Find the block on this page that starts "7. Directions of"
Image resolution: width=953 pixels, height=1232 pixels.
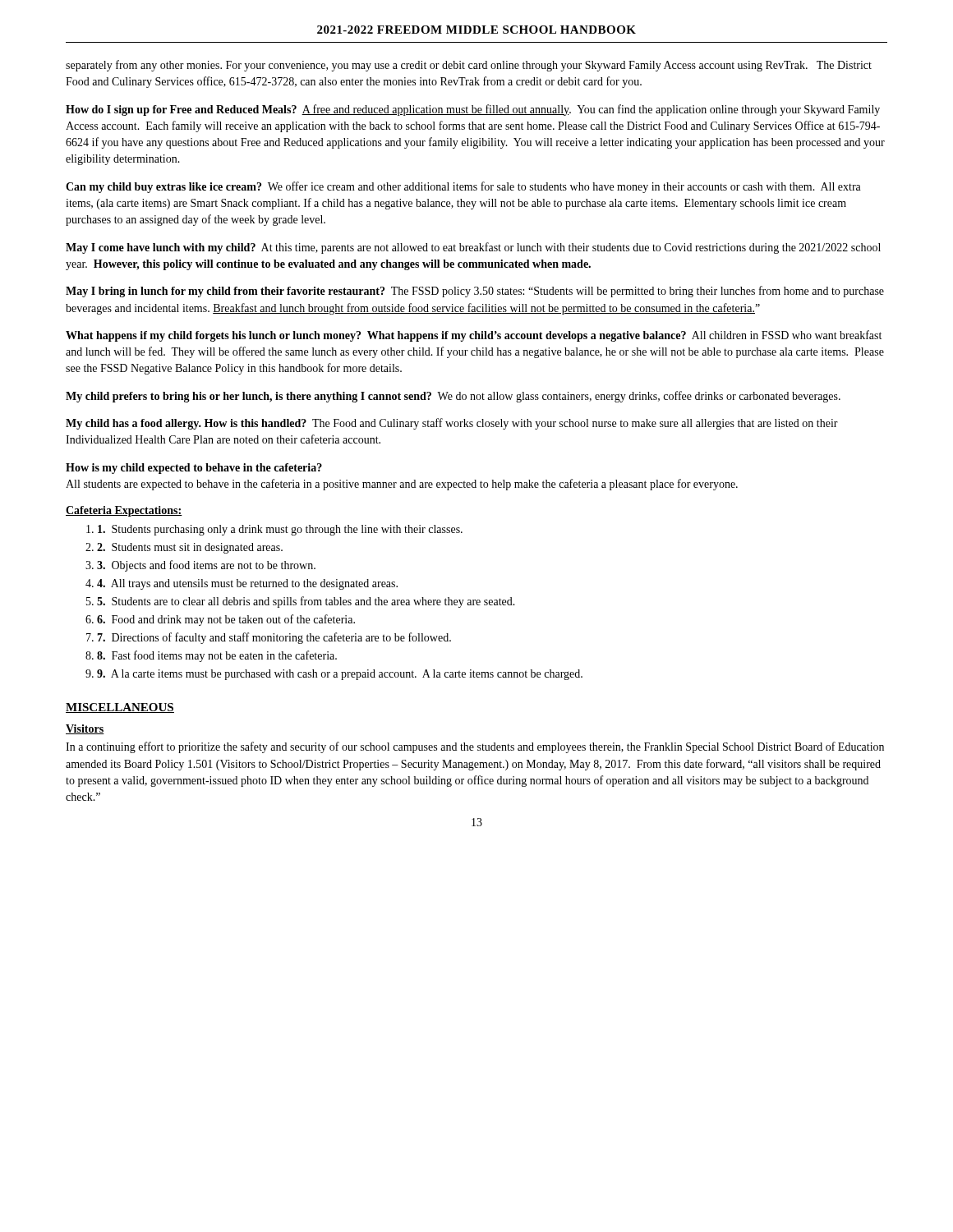pos(274,638)
